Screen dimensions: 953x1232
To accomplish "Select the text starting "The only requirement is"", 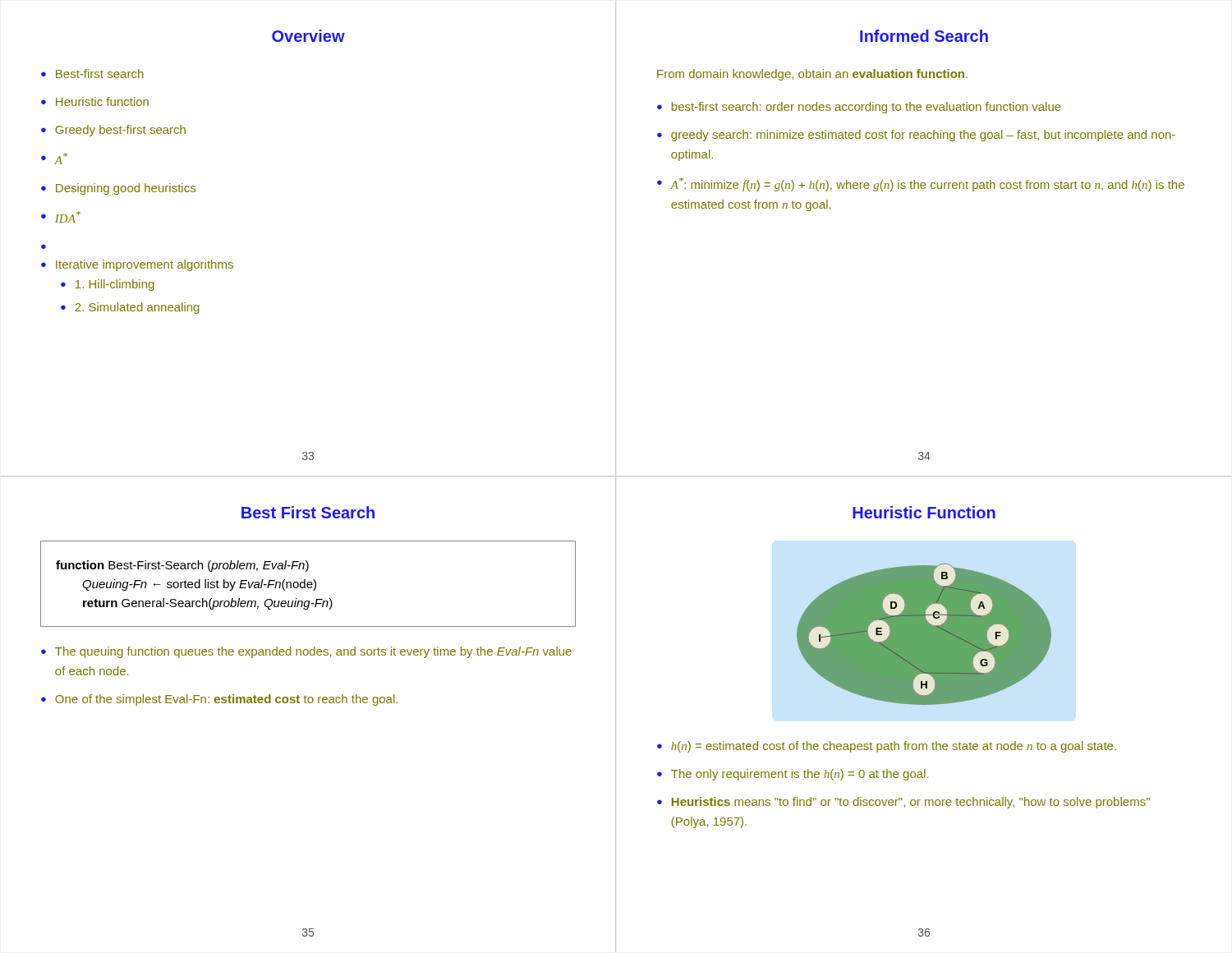I will pos(800,774).
